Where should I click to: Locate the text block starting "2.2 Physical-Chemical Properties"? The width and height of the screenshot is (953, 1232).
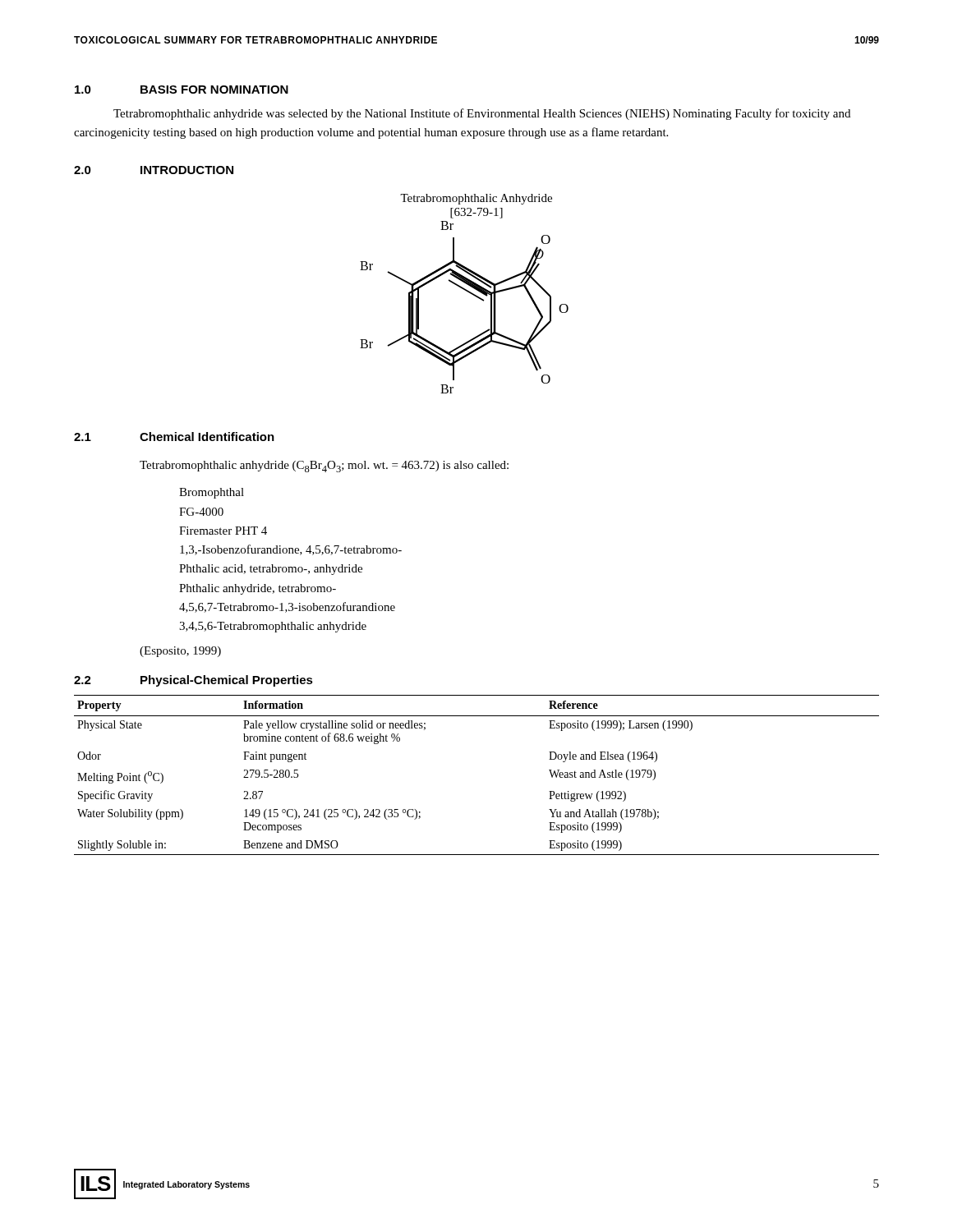click(193, 680)
